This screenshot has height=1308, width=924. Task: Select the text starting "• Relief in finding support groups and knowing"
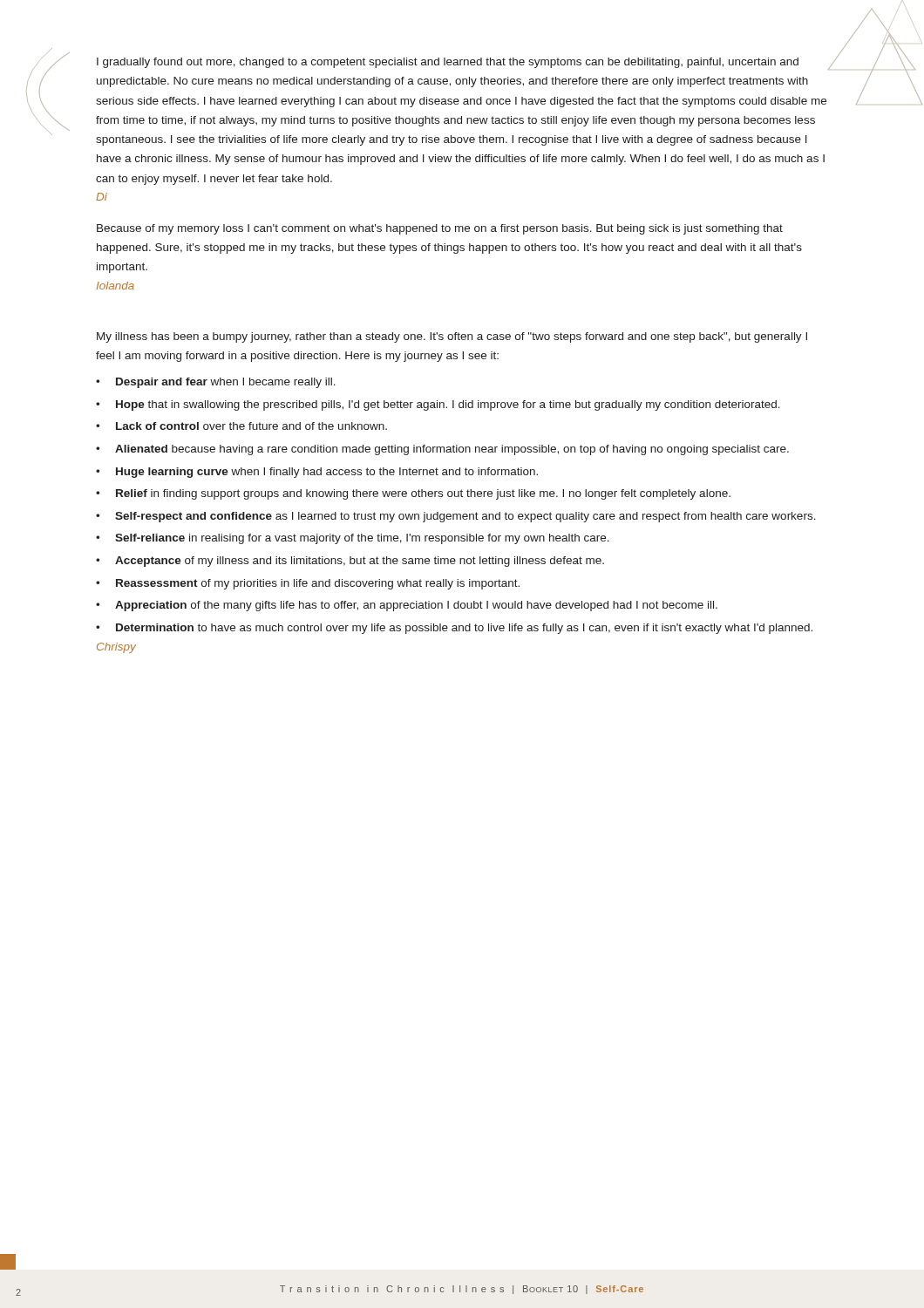click(462, 494)
